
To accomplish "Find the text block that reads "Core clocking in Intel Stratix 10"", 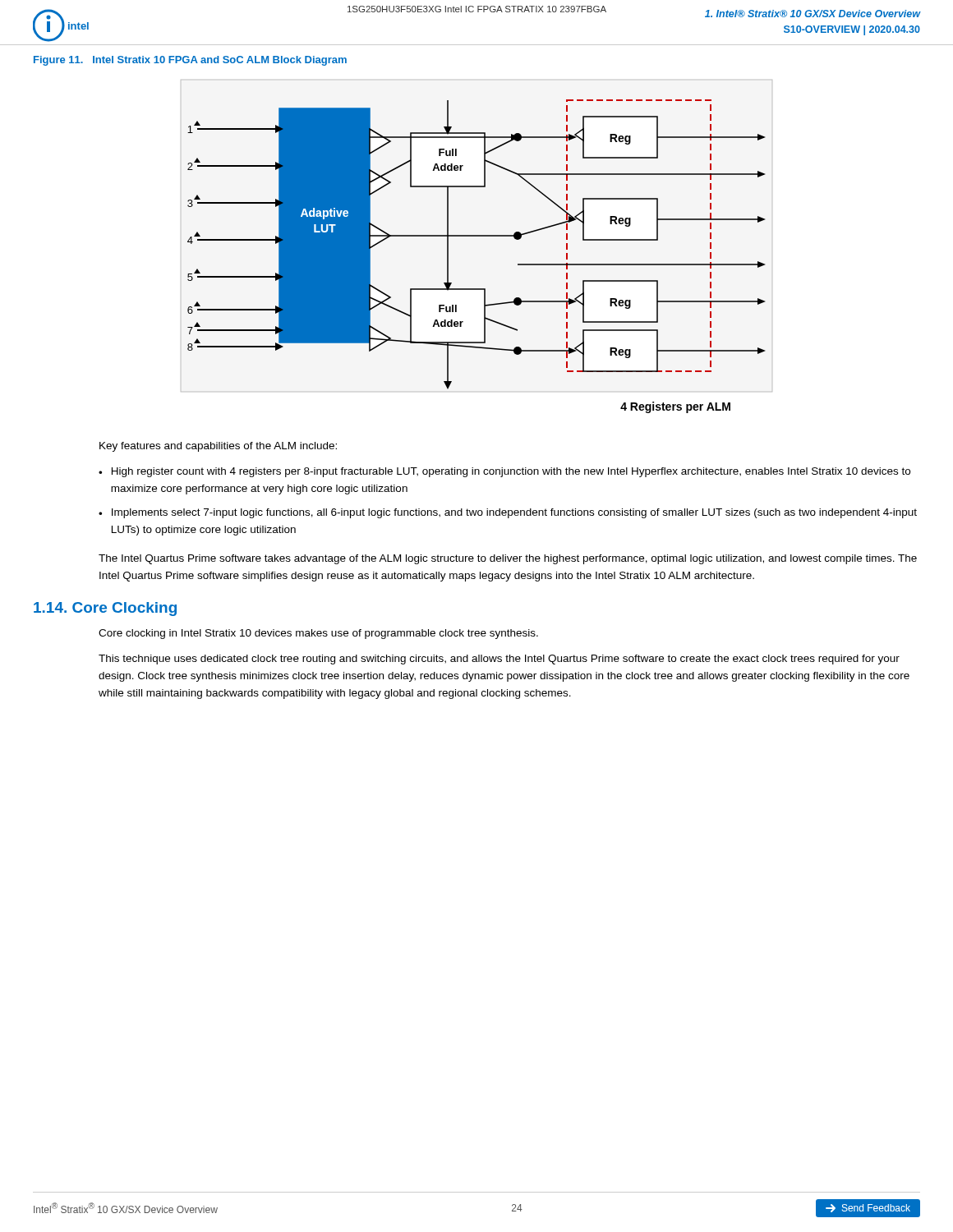I will (319, 633).
